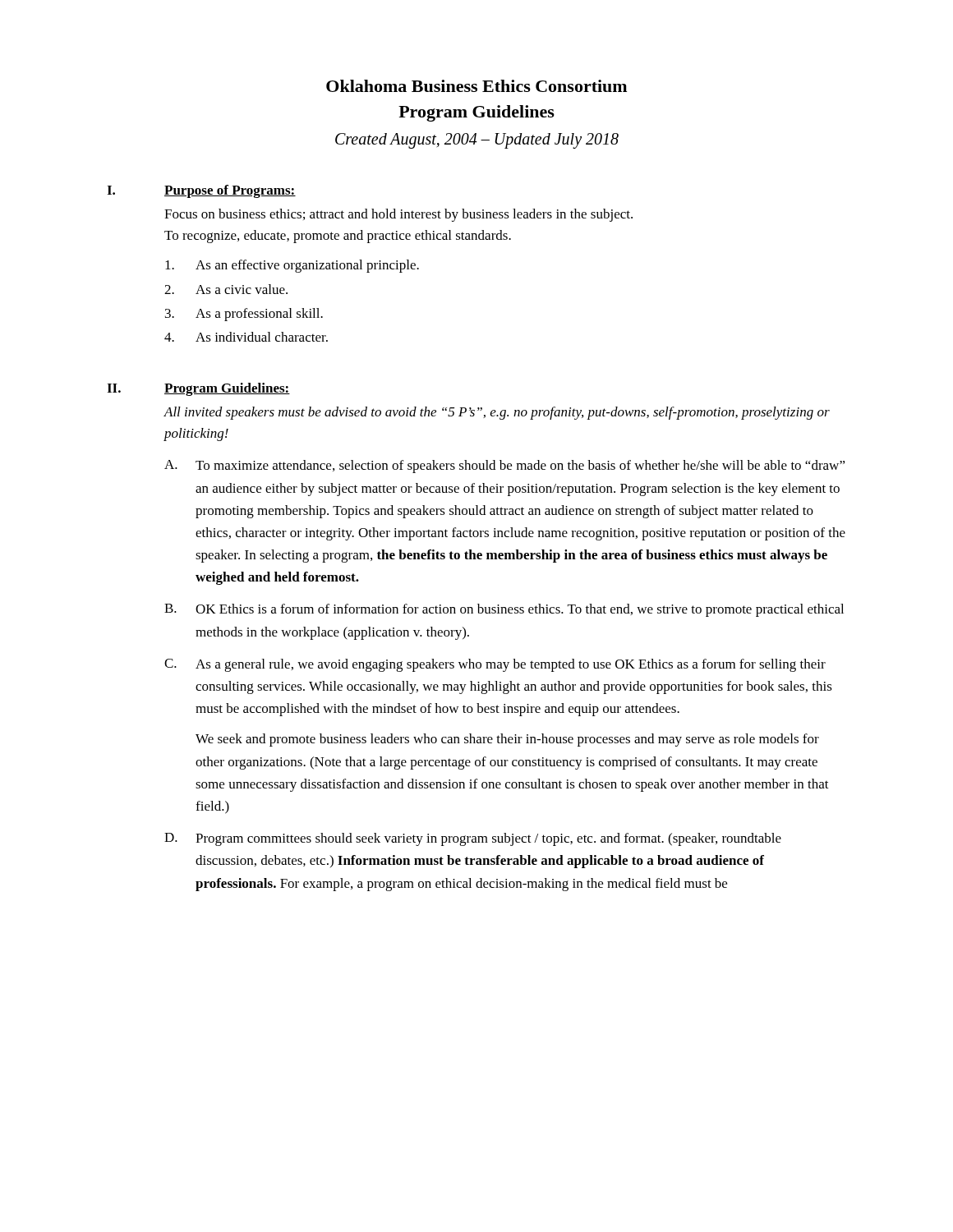Point to the text block starting "C. As a general rule,"

[505, 735]
